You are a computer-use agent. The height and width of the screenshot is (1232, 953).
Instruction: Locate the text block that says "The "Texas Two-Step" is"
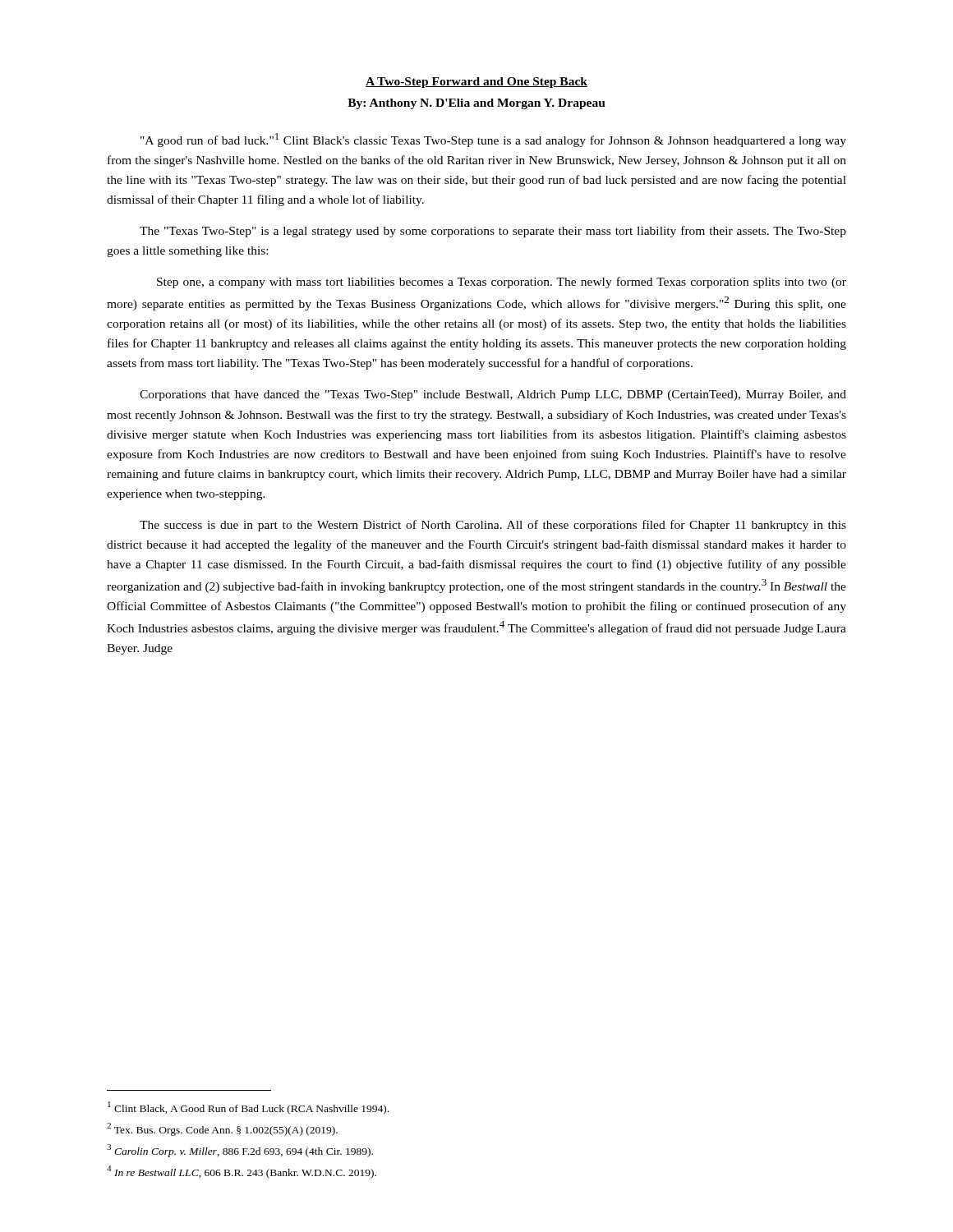click(x=476, y=241)
